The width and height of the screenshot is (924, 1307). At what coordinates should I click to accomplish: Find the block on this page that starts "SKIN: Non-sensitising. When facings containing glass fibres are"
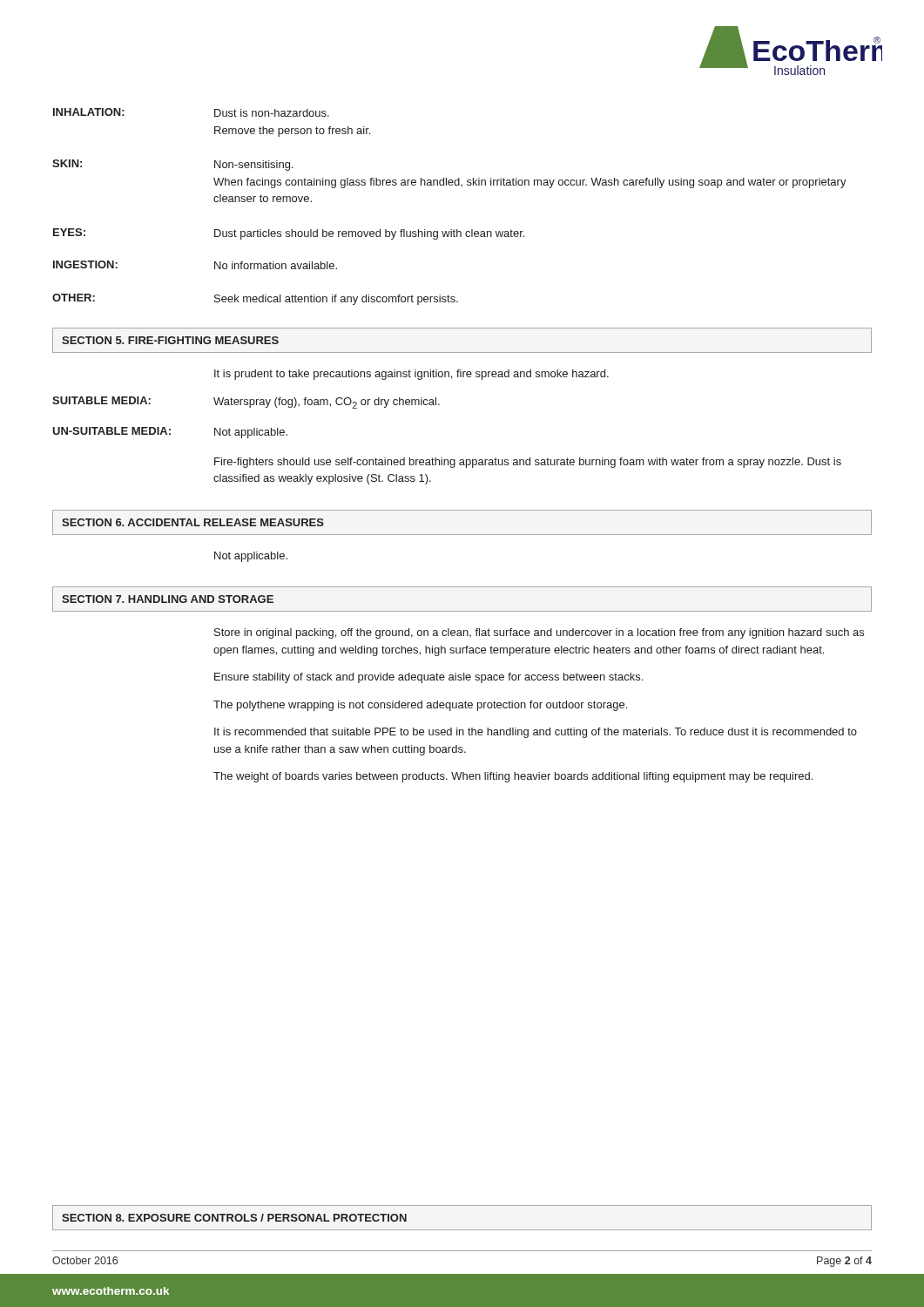pos(462,181)
